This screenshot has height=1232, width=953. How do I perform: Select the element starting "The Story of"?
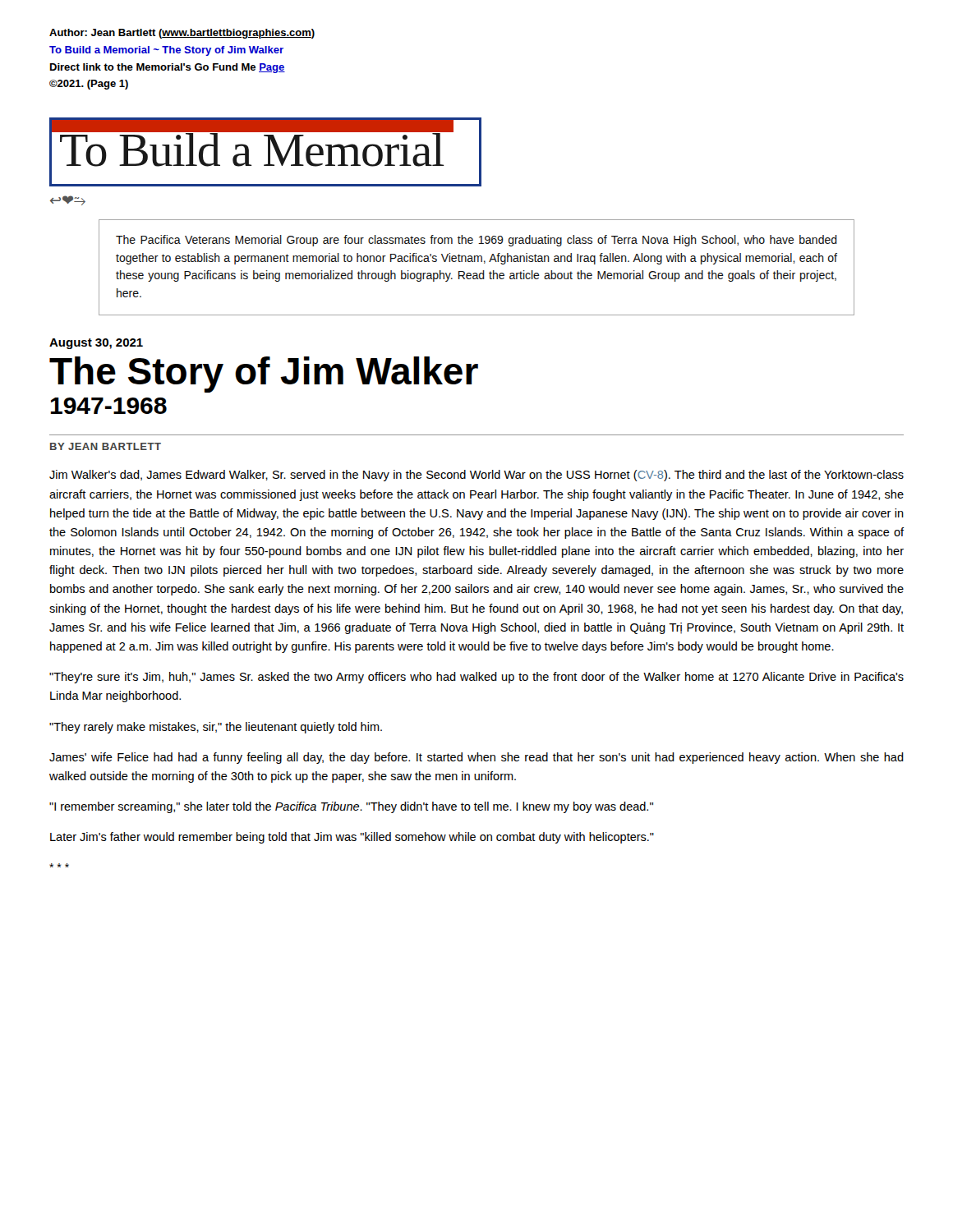coord(476,385)
